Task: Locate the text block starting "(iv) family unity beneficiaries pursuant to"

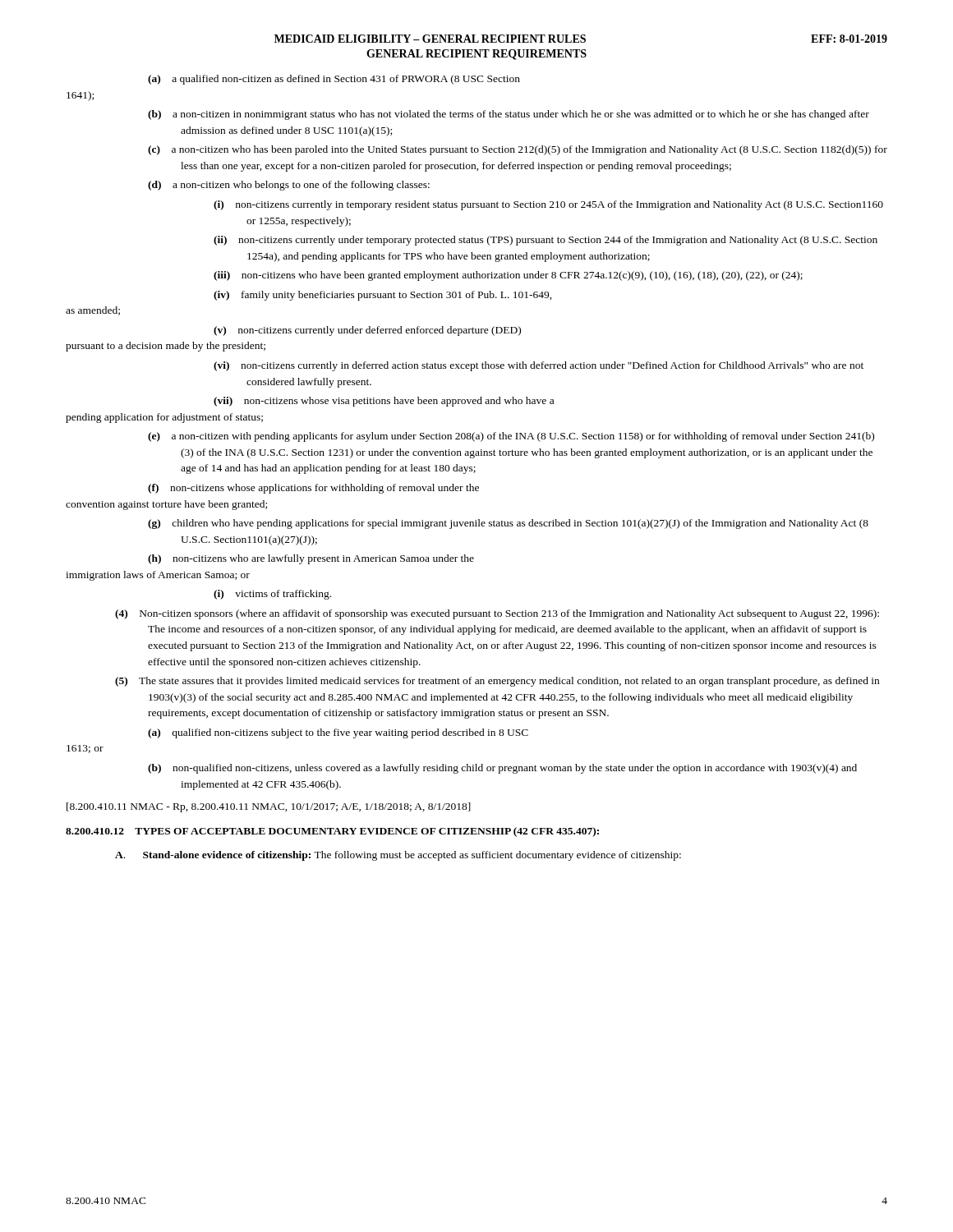Action: coord(399,294)
